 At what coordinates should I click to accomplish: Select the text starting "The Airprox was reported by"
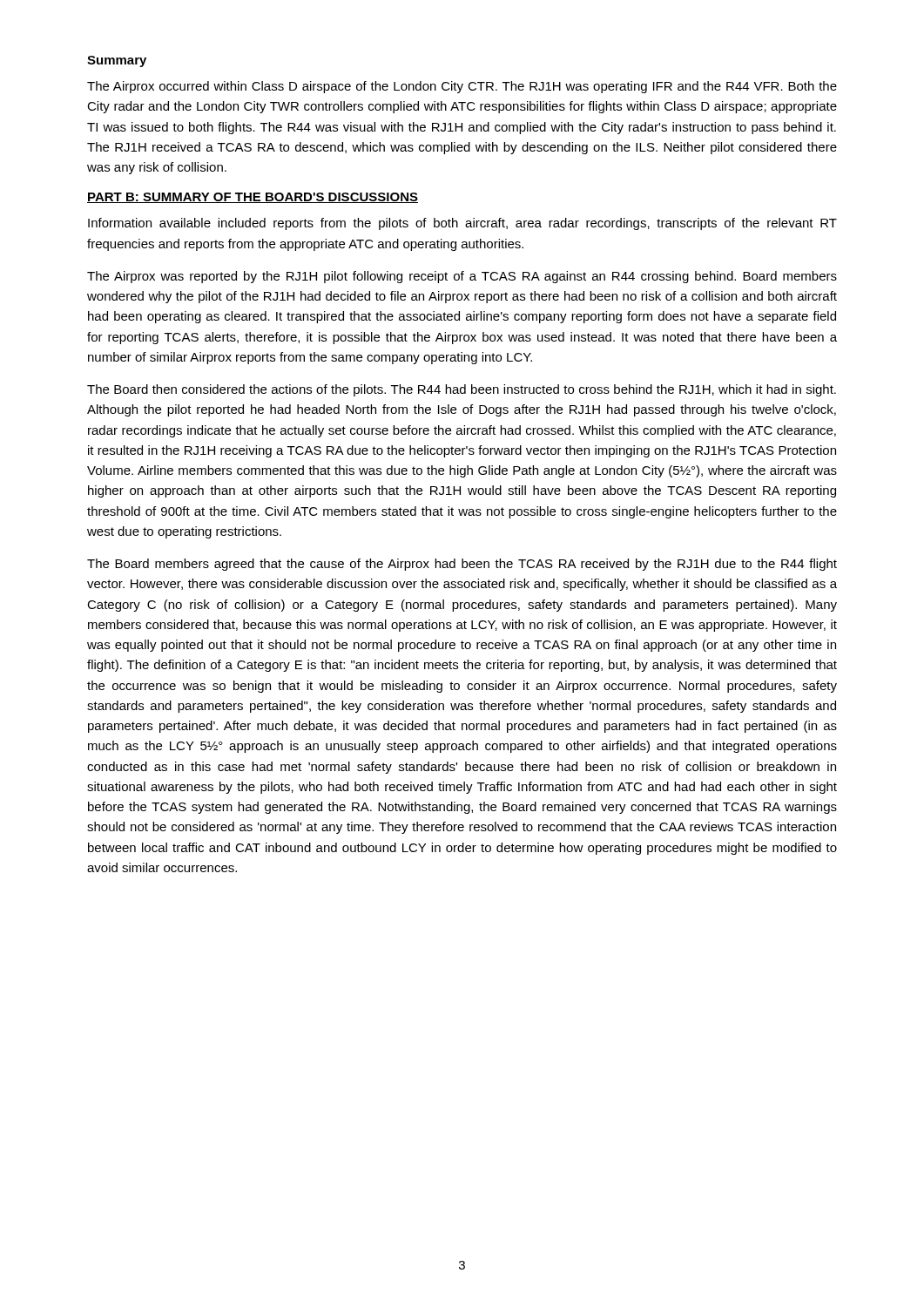462,316
